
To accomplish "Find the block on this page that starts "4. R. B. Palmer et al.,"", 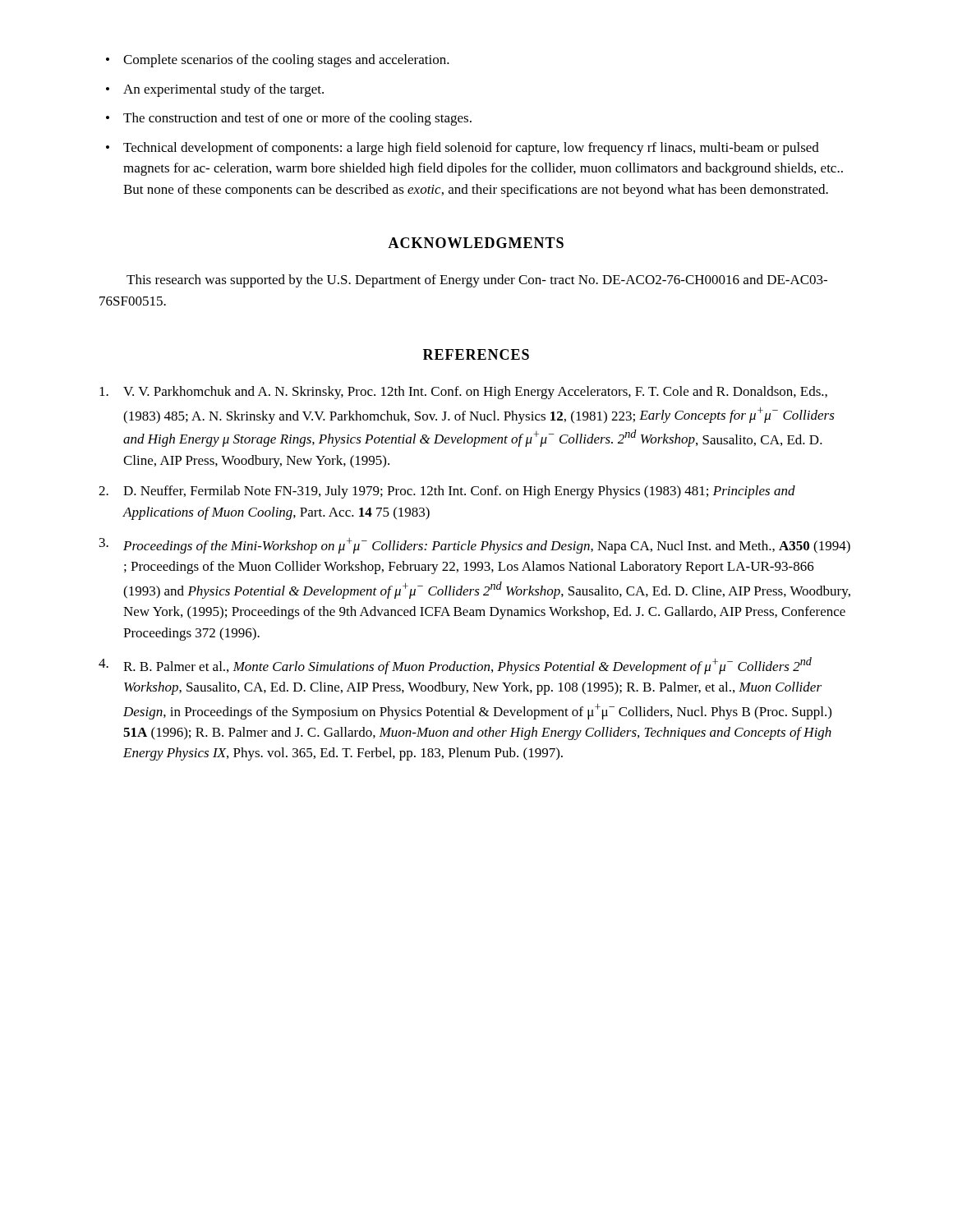I will point(476,708).
